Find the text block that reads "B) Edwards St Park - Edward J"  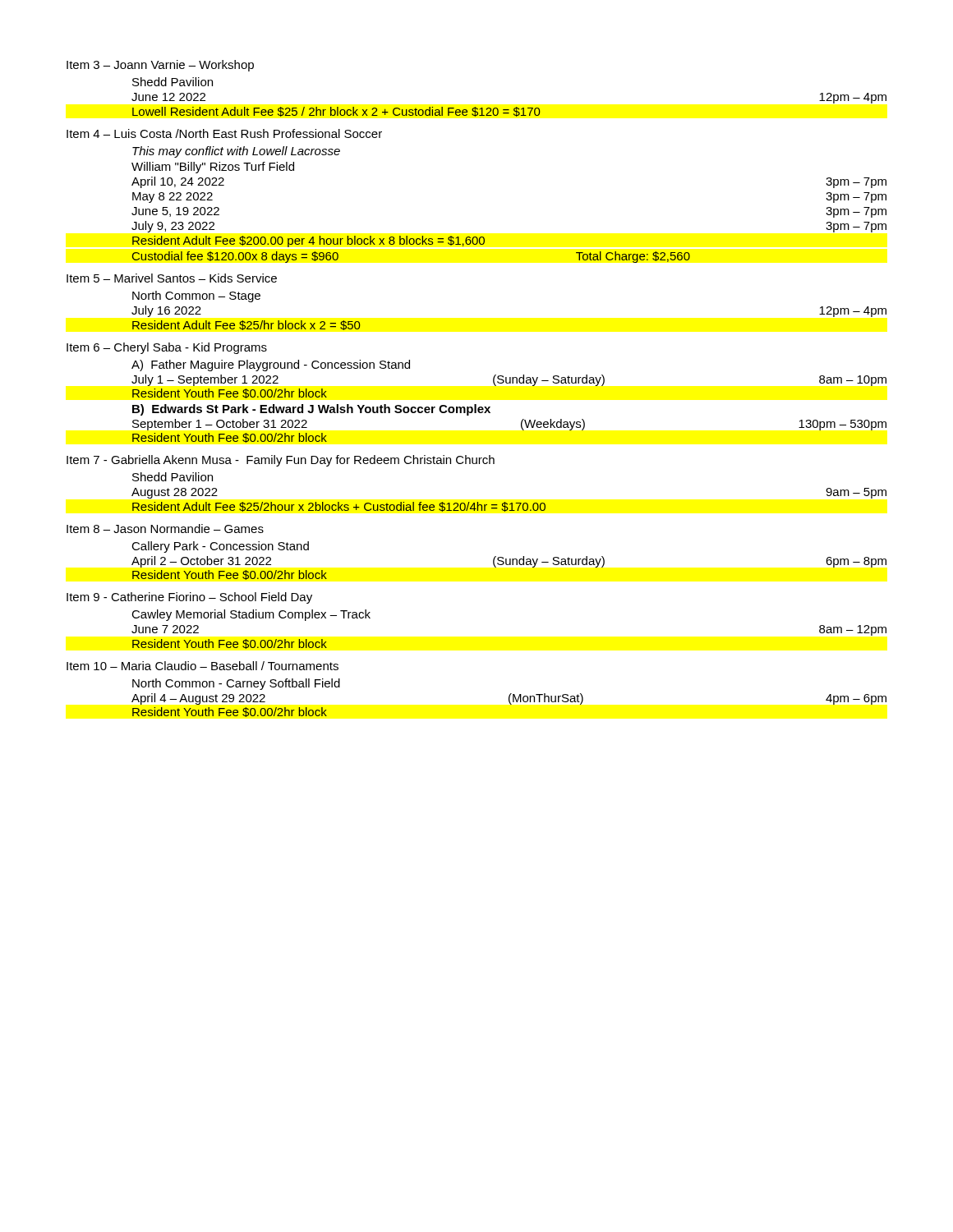(311, 409)
